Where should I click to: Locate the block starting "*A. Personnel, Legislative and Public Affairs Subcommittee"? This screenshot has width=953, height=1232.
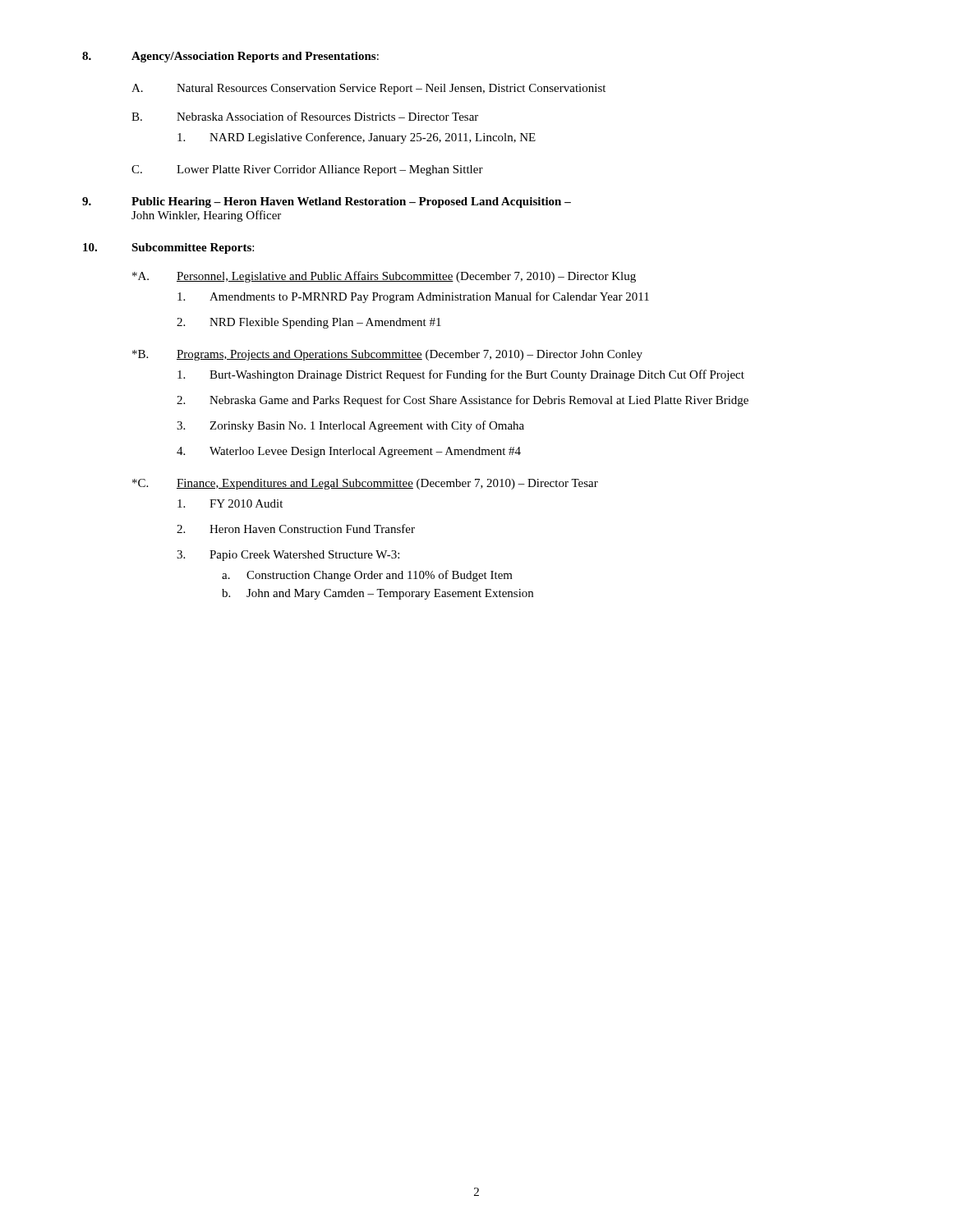point(509,276)
